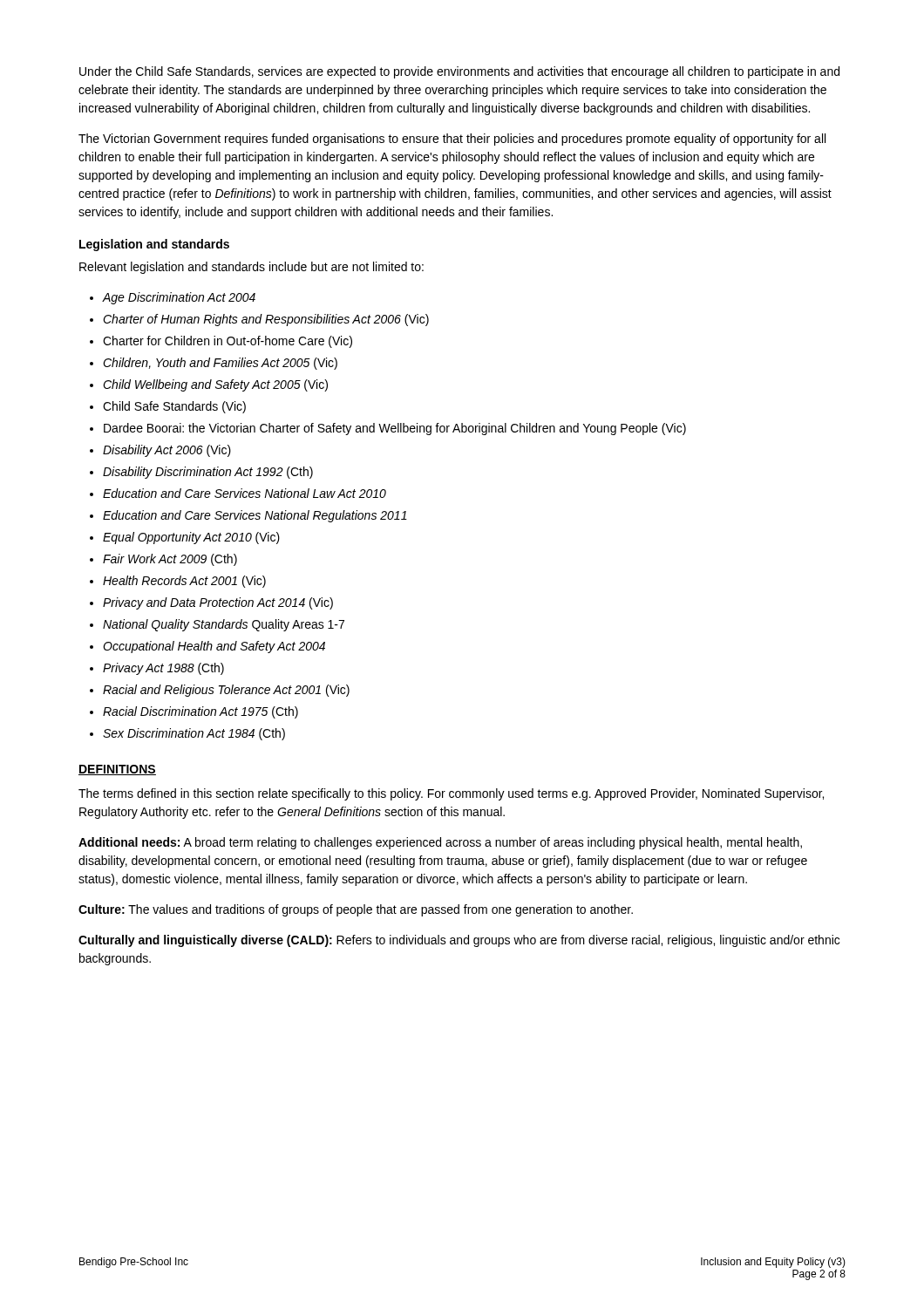The width and height of the screenshot is (924, 1308).
Task: Find "Equal Opportunity Act 2010 (Vic)" on this page
Action: click(185, 538)
